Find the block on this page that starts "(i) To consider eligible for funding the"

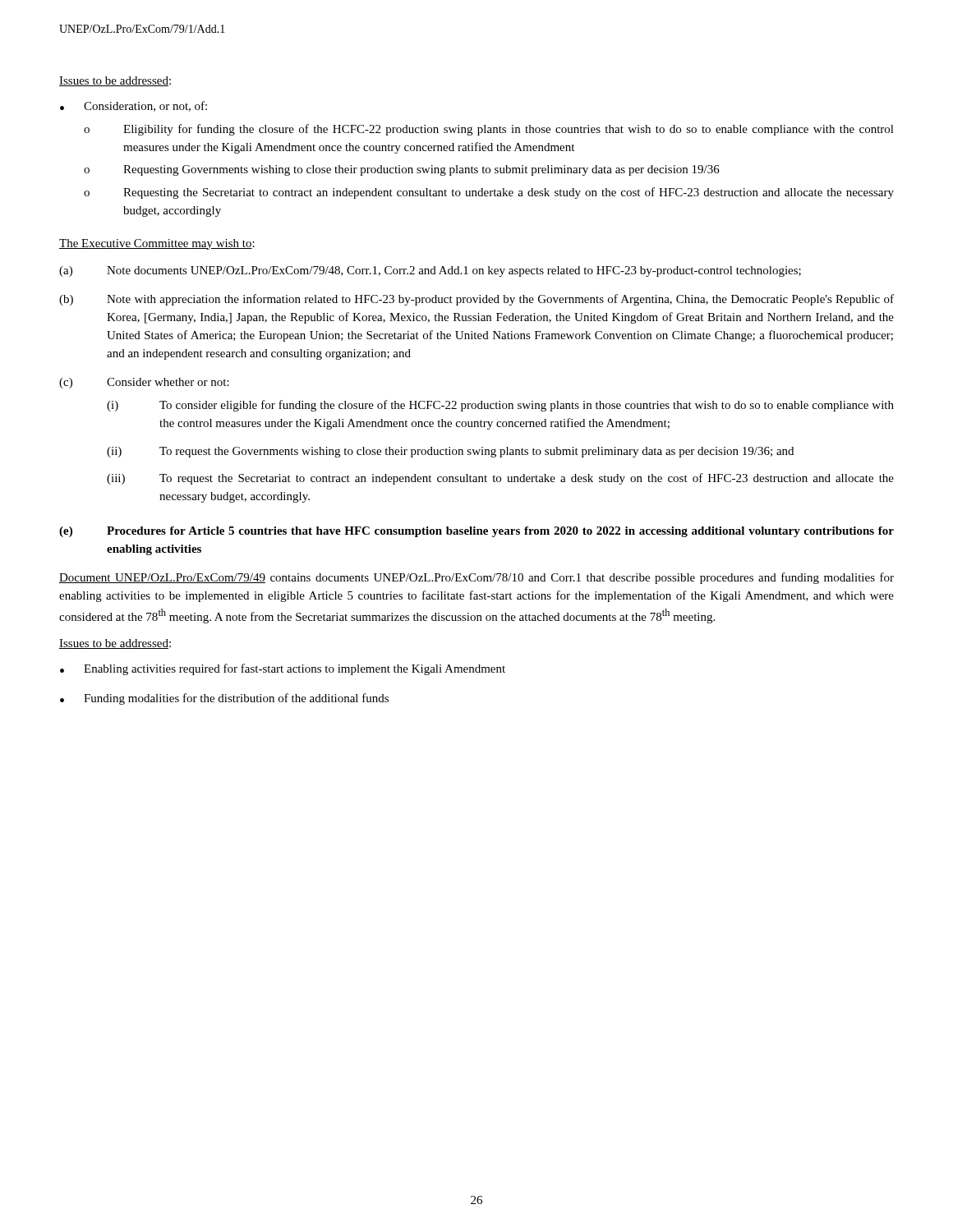pos(500,415)
